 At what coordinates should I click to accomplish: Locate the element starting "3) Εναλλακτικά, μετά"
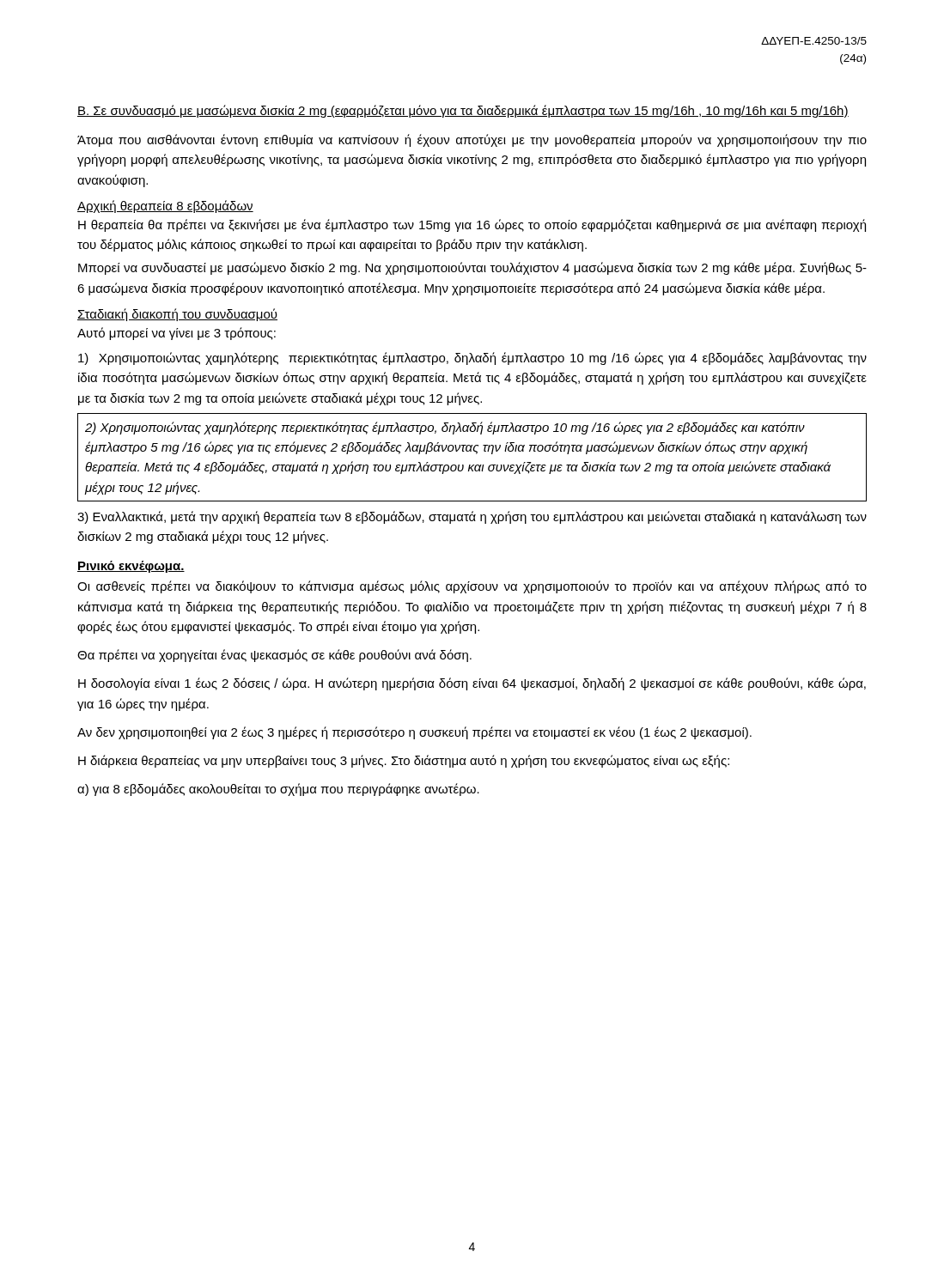coord(472,526)
